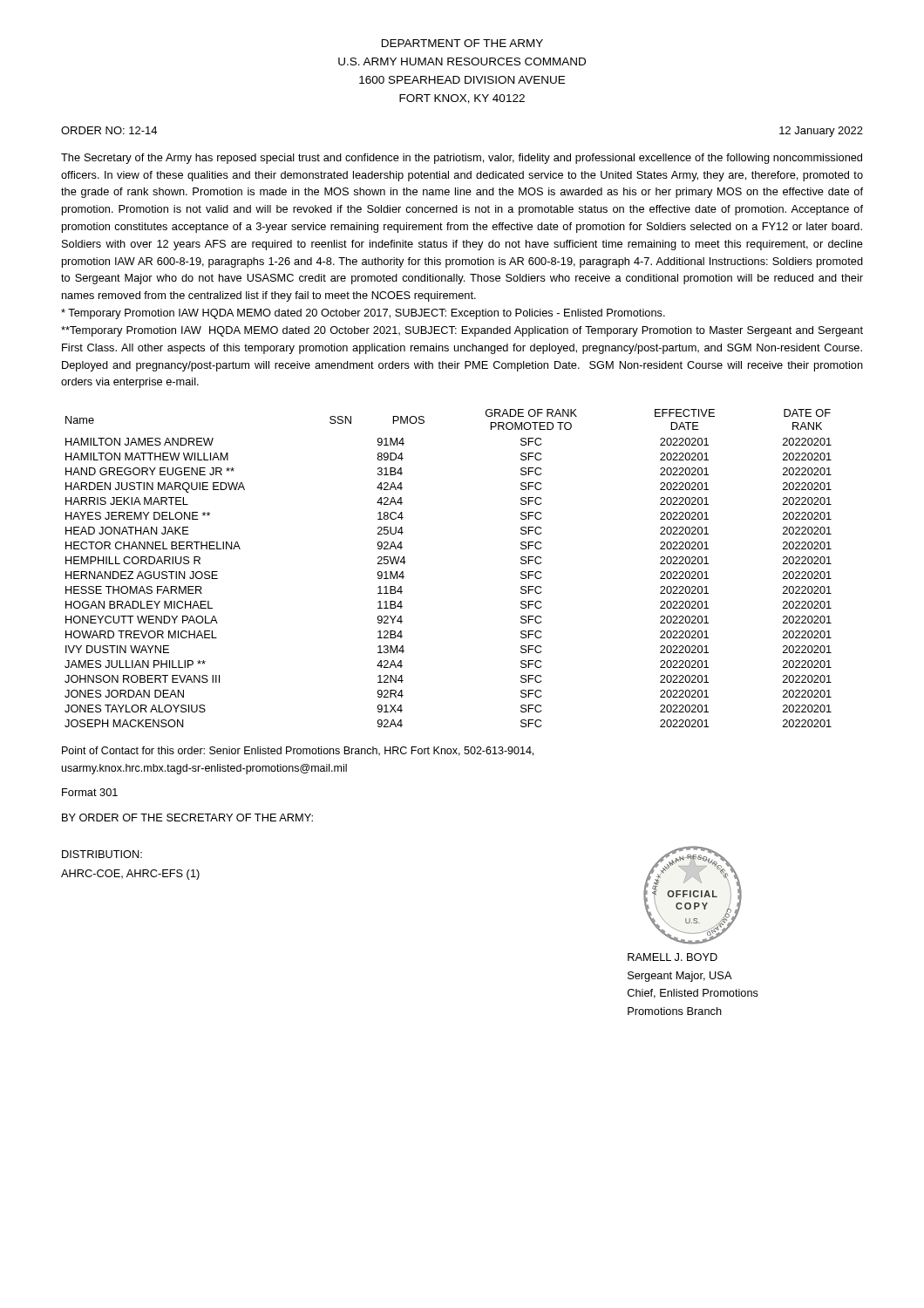Image resolution: width=924 pixels, height=1308 pixels.
Task: Find the text with the text "ORDER NO: 12-14 12 January 2022"
Action: click(109, 131)
